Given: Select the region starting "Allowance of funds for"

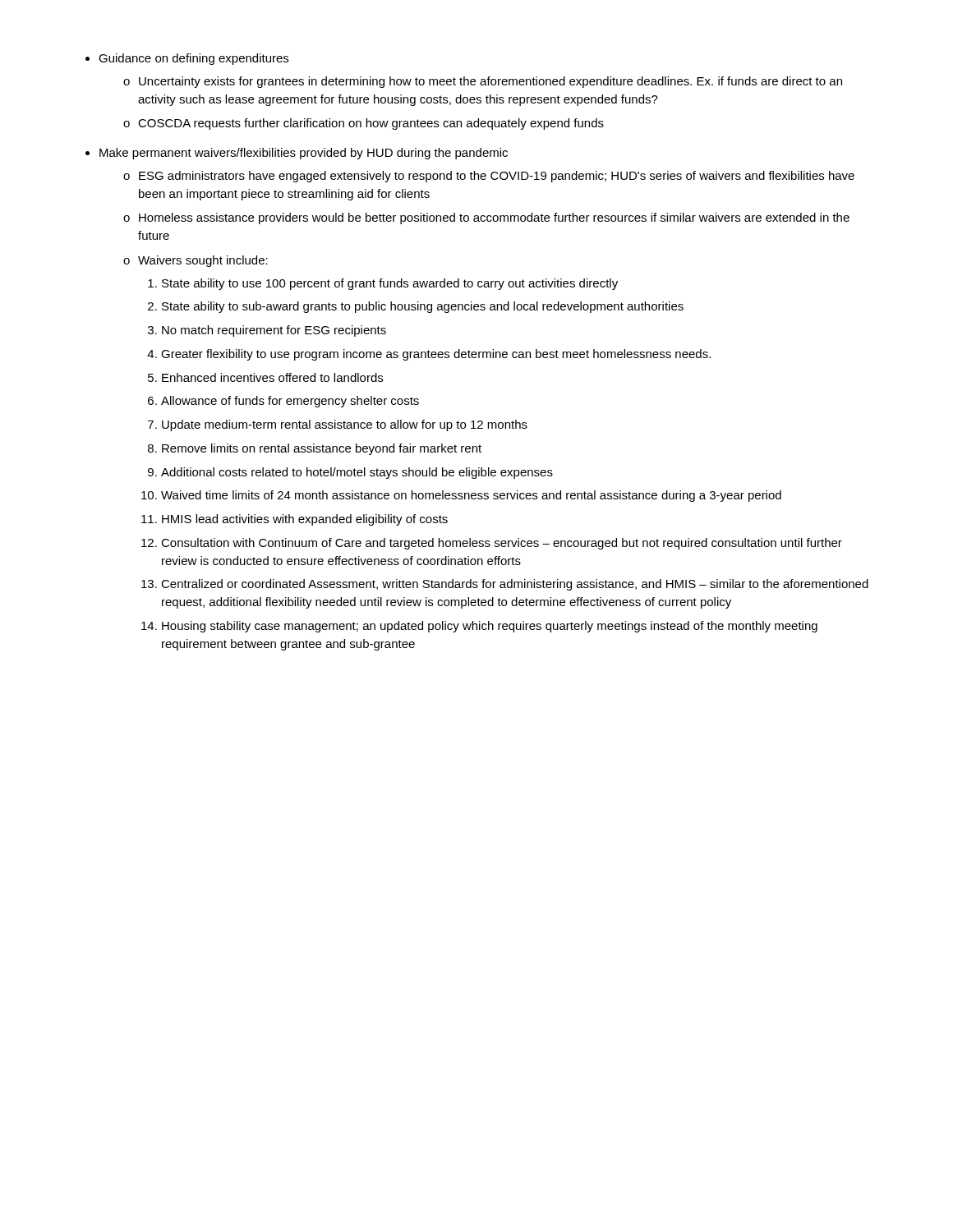Looking at the screenshot, I should pos(290,401).
